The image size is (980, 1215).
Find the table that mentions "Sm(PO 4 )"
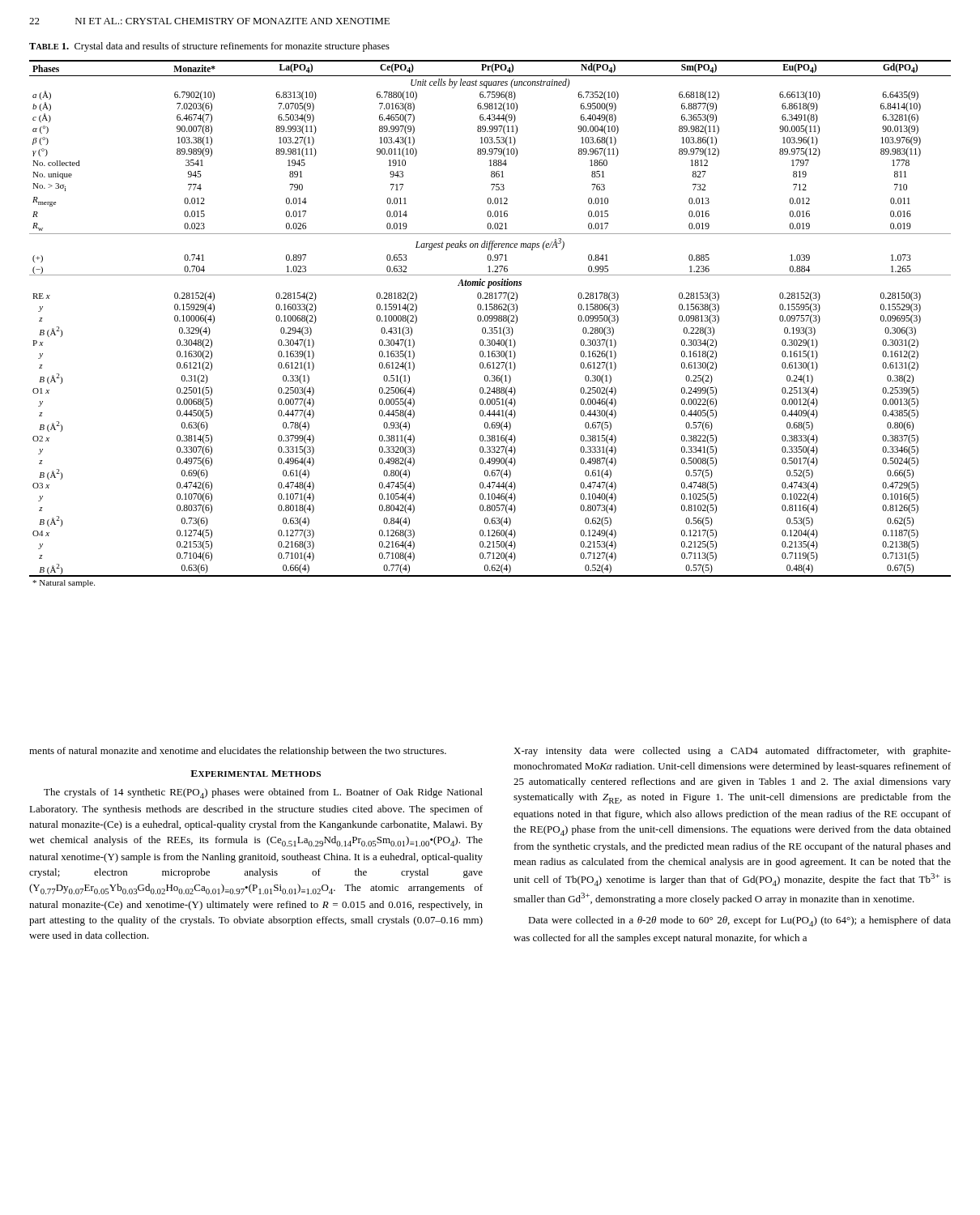click(x=490, y=324)
